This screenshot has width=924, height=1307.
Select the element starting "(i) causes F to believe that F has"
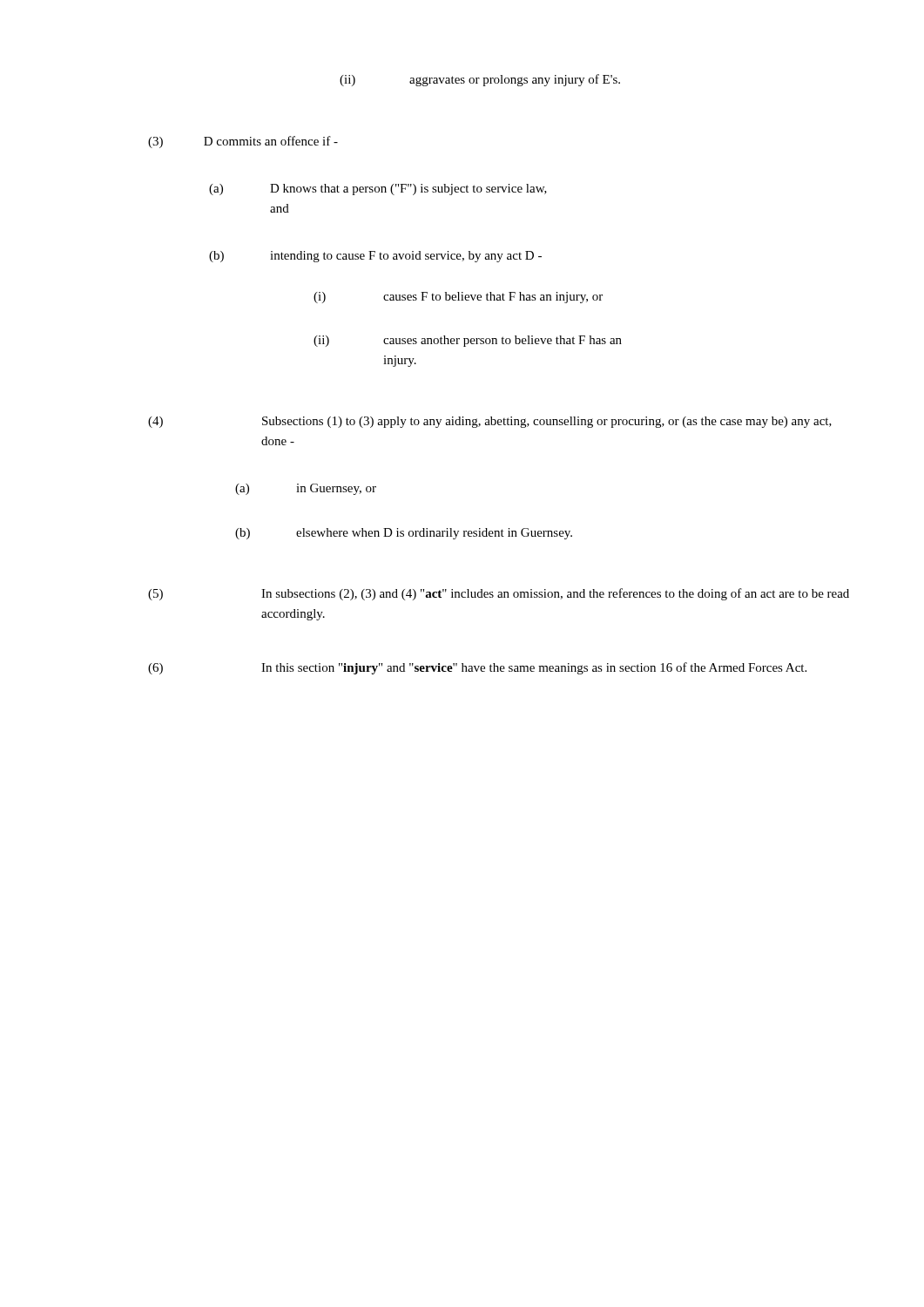click(x=584, y=296)
